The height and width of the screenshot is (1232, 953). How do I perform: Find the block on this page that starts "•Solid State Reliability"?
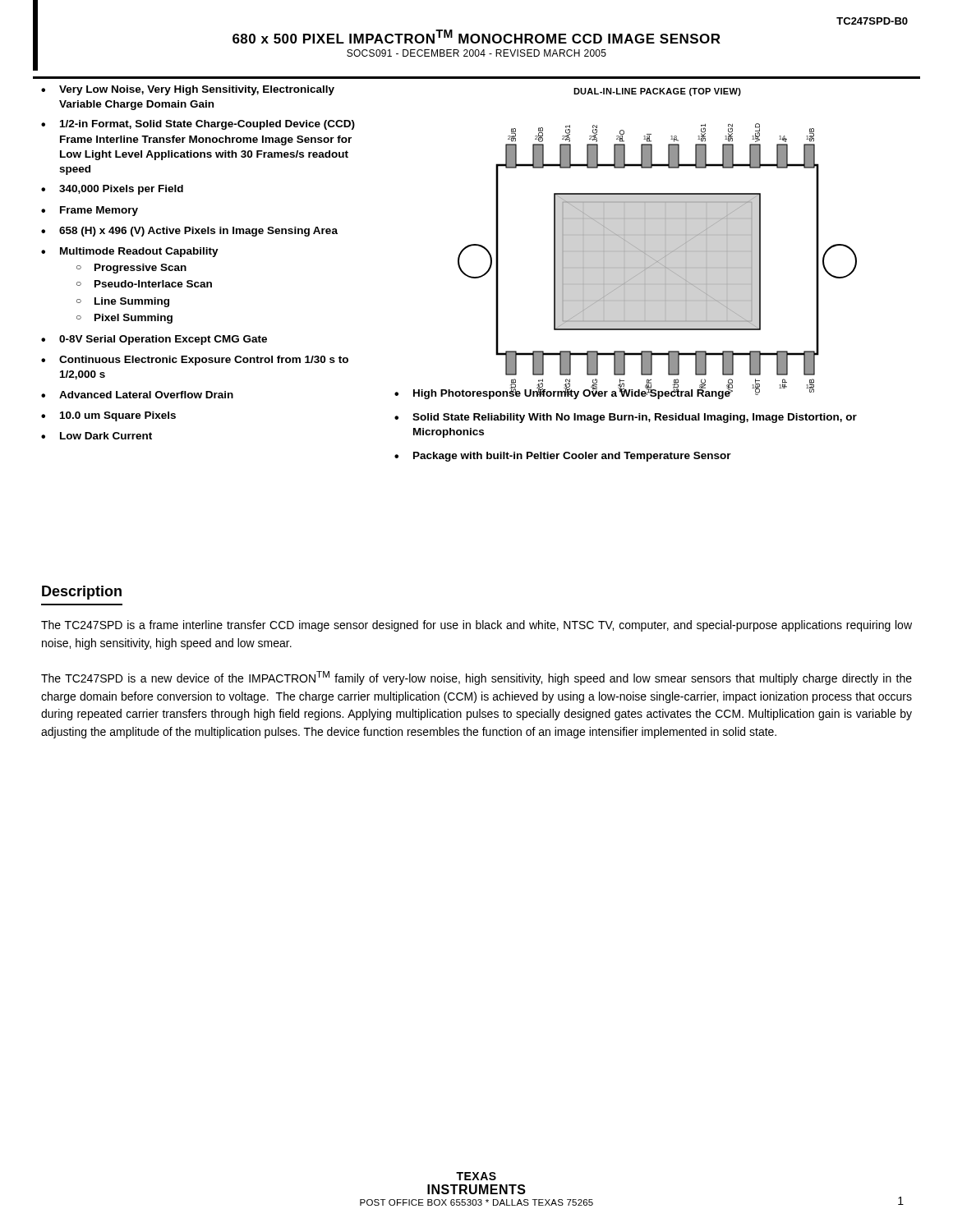point(657,425)
